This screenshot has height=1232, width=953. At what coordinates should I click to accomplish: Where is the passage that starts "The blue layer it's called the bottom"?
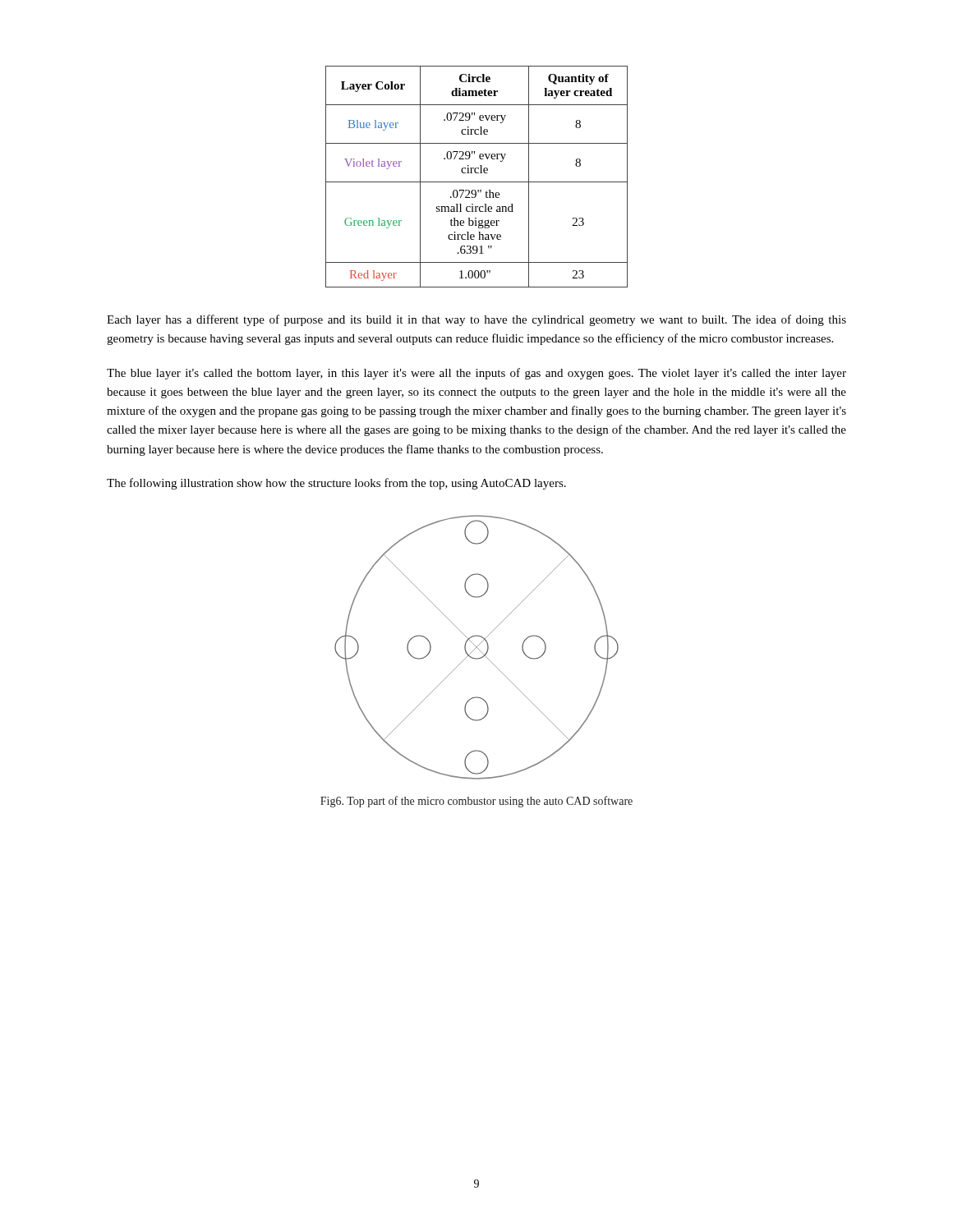click(x=476, y=411)
